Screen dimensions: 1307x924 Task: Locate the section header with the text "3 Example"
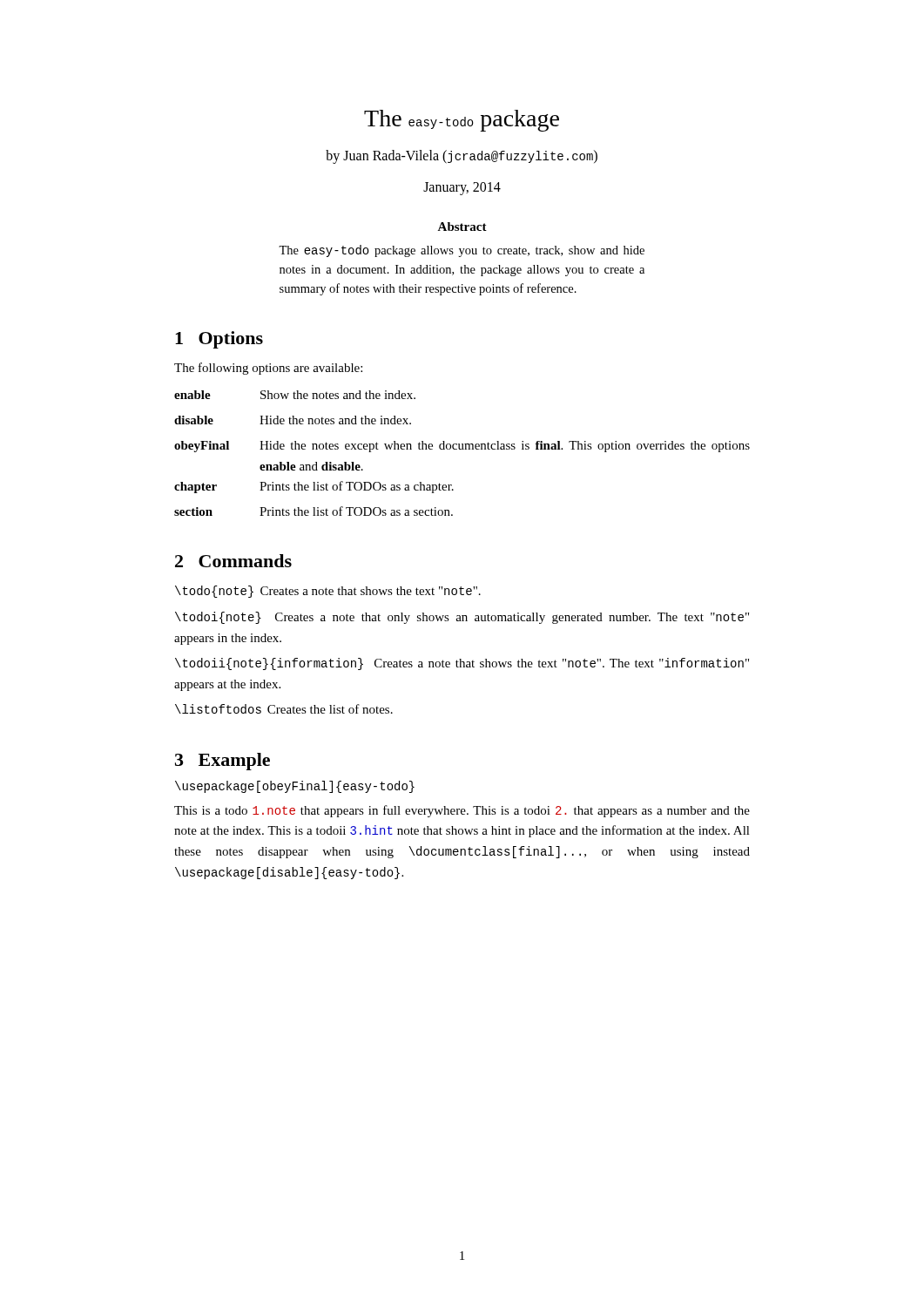tap(222, 759)
